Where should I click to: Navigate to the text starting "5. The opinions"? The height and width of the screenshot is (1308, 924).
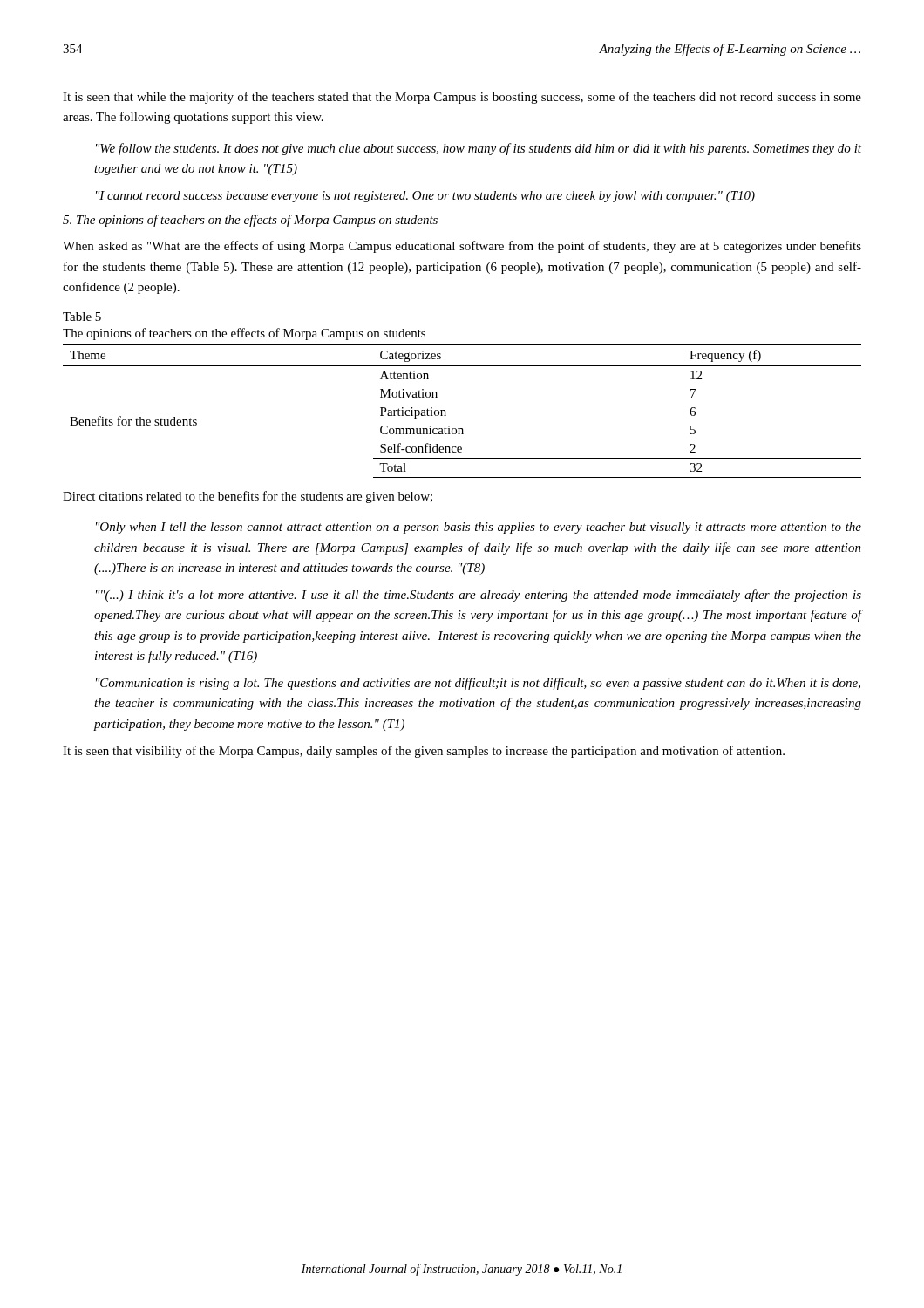[250, 220]
